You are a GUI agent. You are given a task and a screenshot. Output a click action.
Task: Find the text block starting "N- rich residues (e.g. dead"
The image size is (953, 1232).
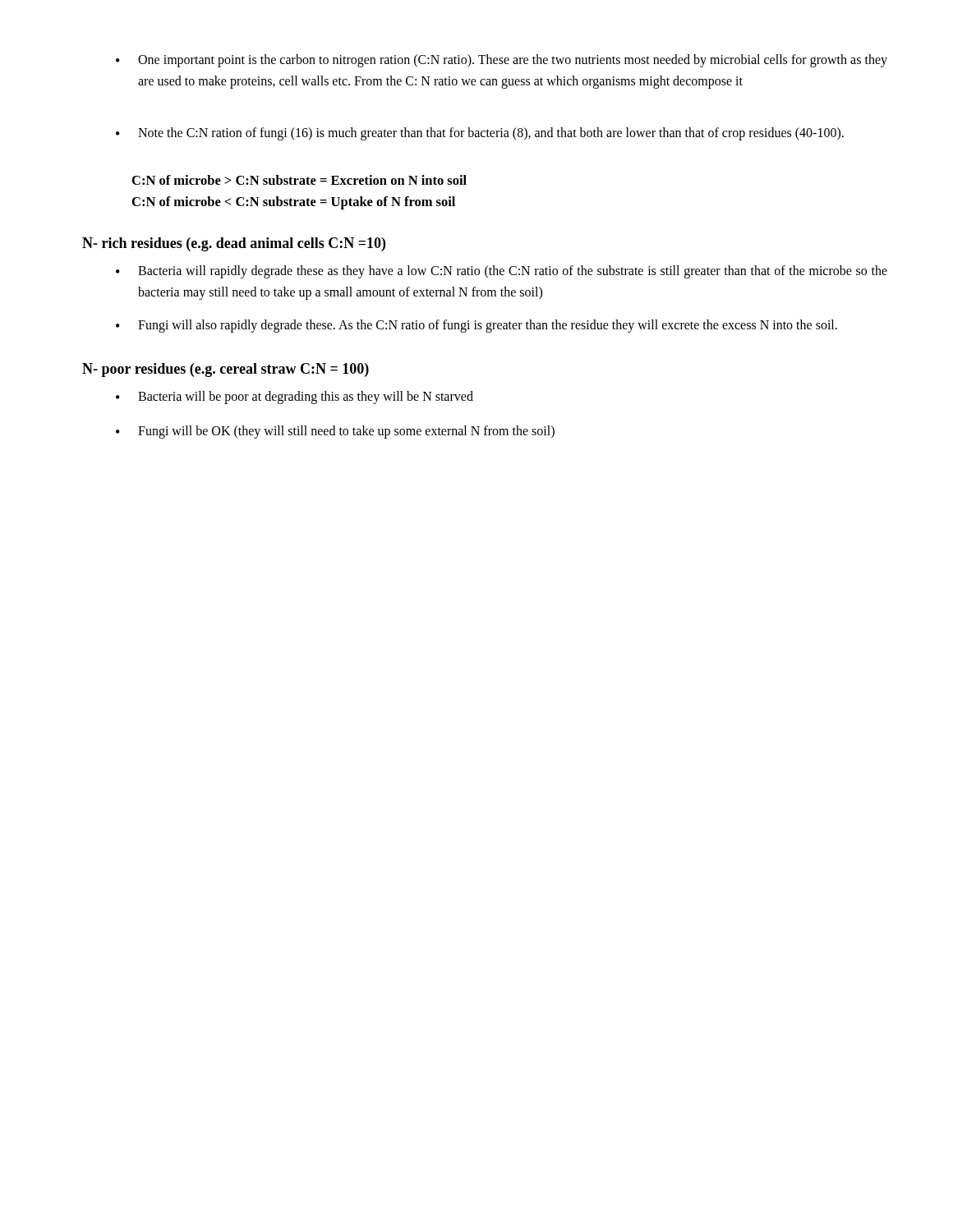[x=234, y=243]
